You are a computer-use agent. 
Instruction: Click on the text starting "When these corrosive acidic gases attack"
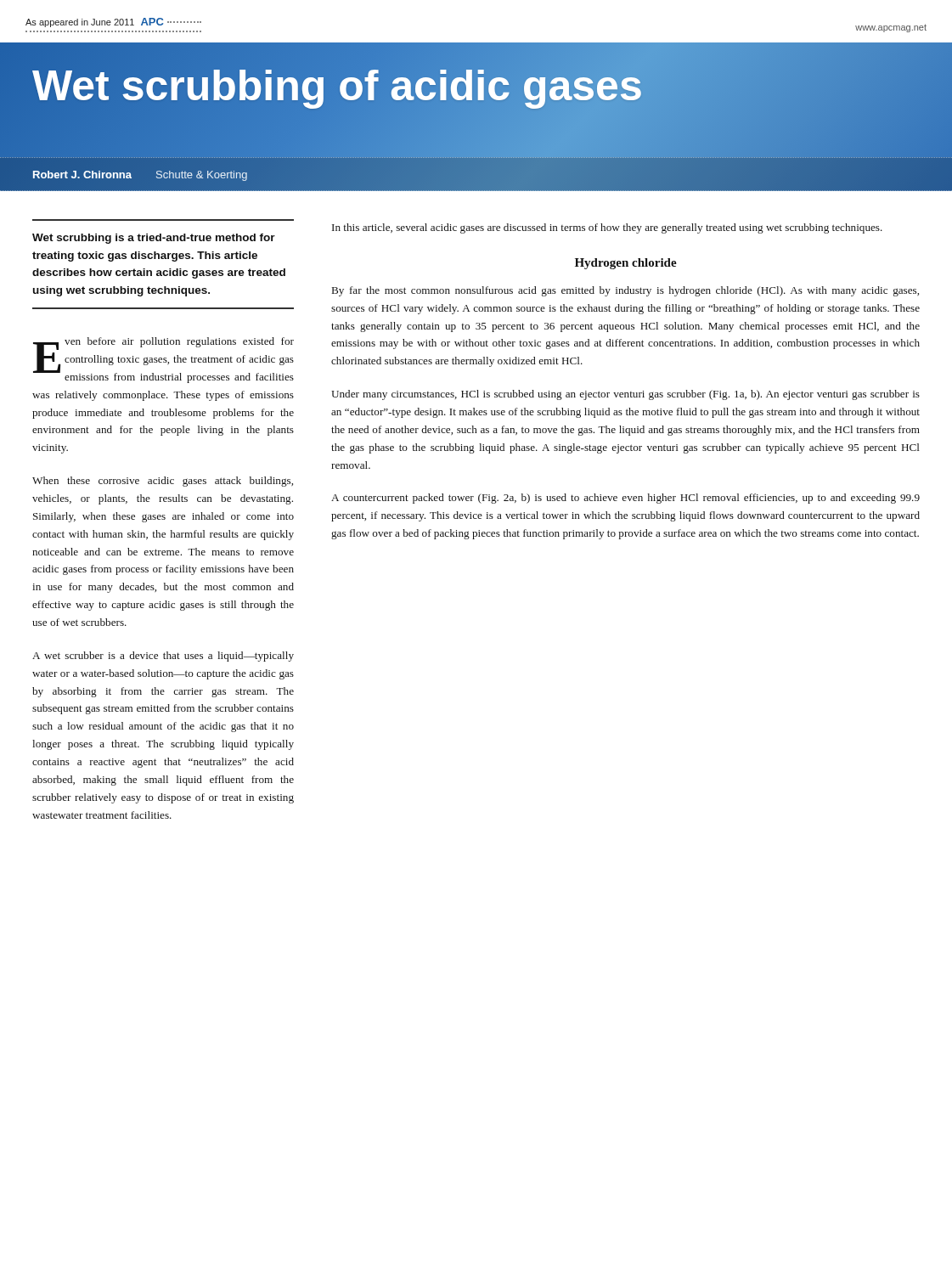point(163,552)
